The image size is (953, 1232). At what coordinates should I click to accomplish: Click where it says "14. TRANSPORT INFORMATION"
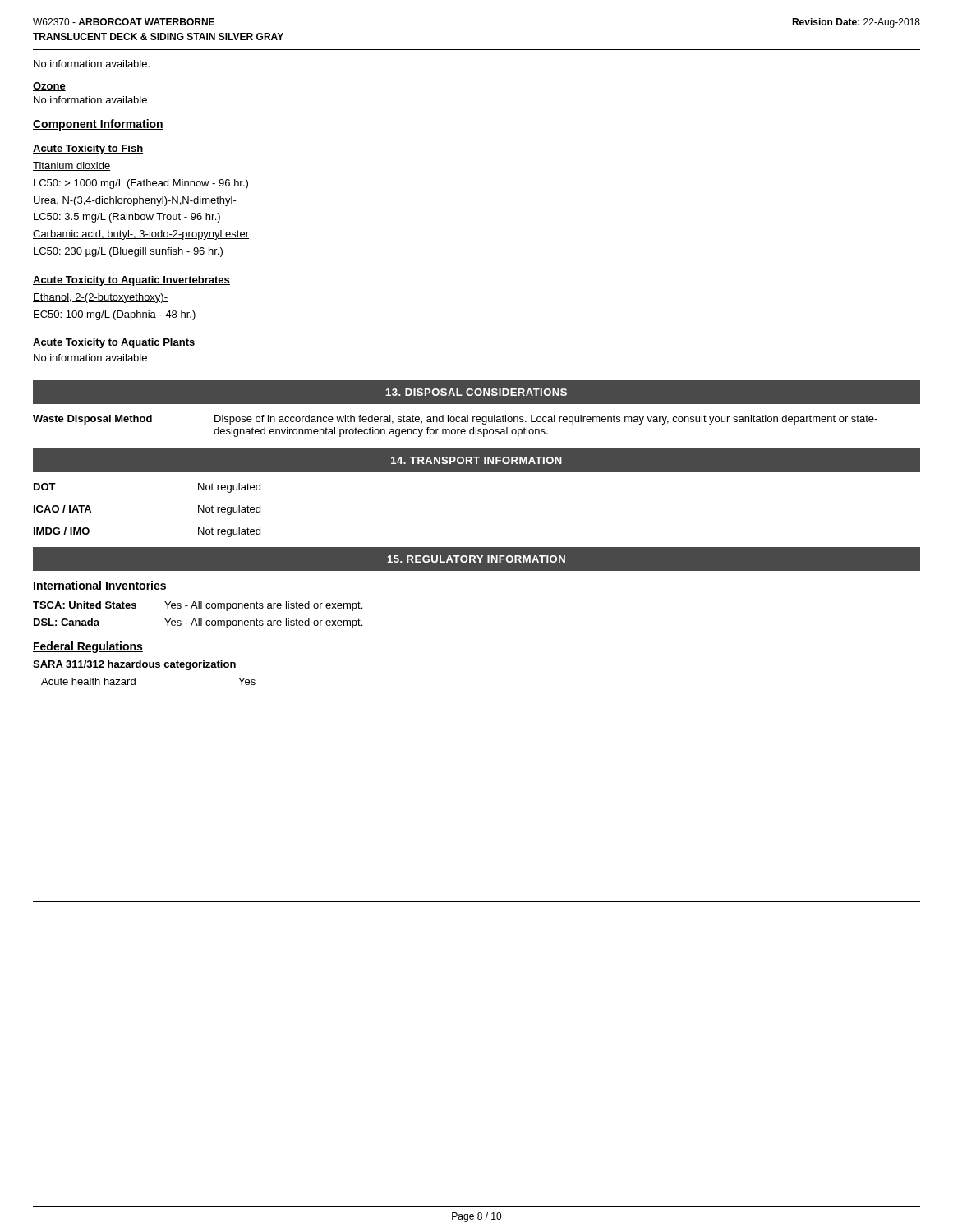pos(476,461)
